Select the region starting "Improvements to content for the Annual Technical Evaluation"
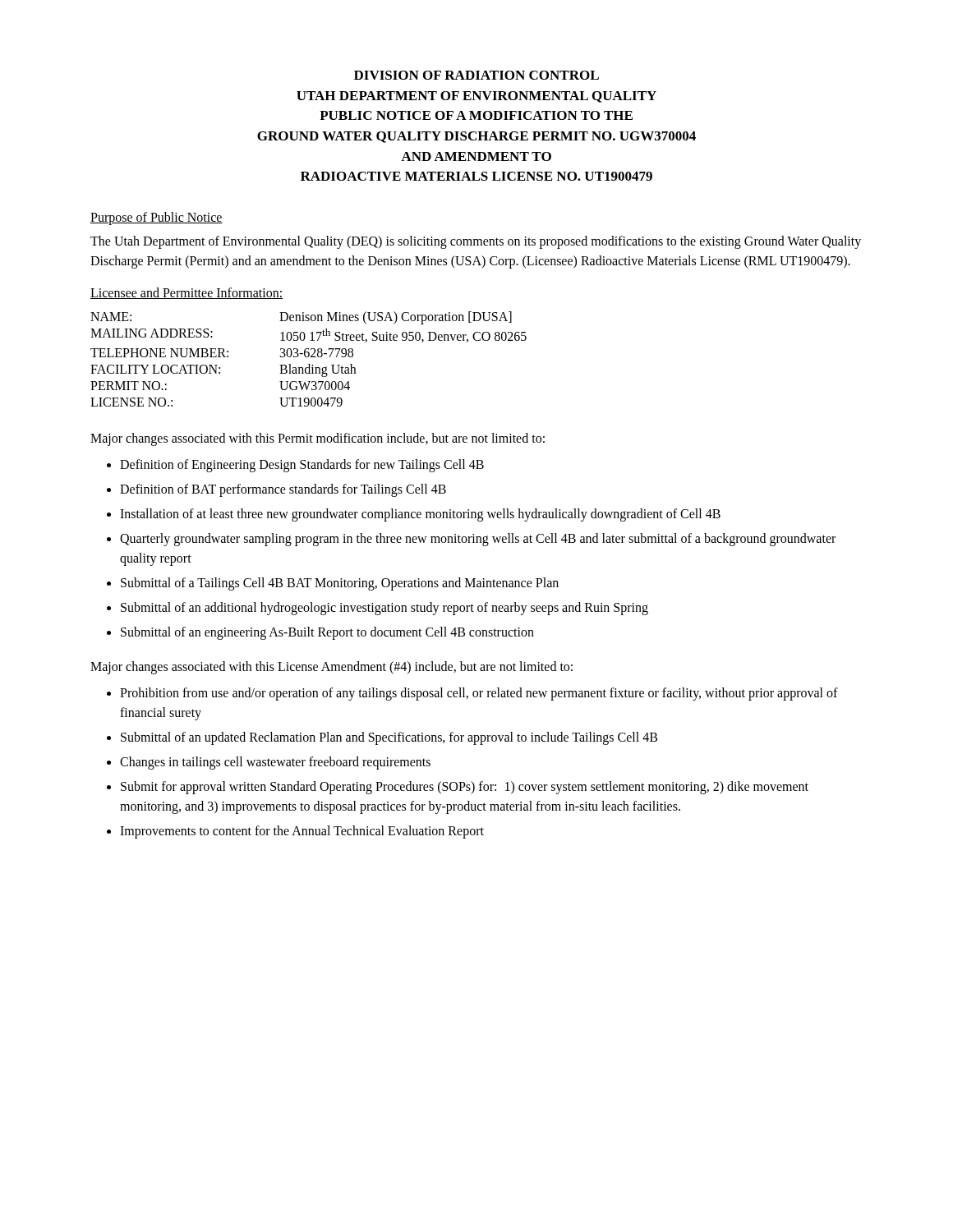 [302, 831]
